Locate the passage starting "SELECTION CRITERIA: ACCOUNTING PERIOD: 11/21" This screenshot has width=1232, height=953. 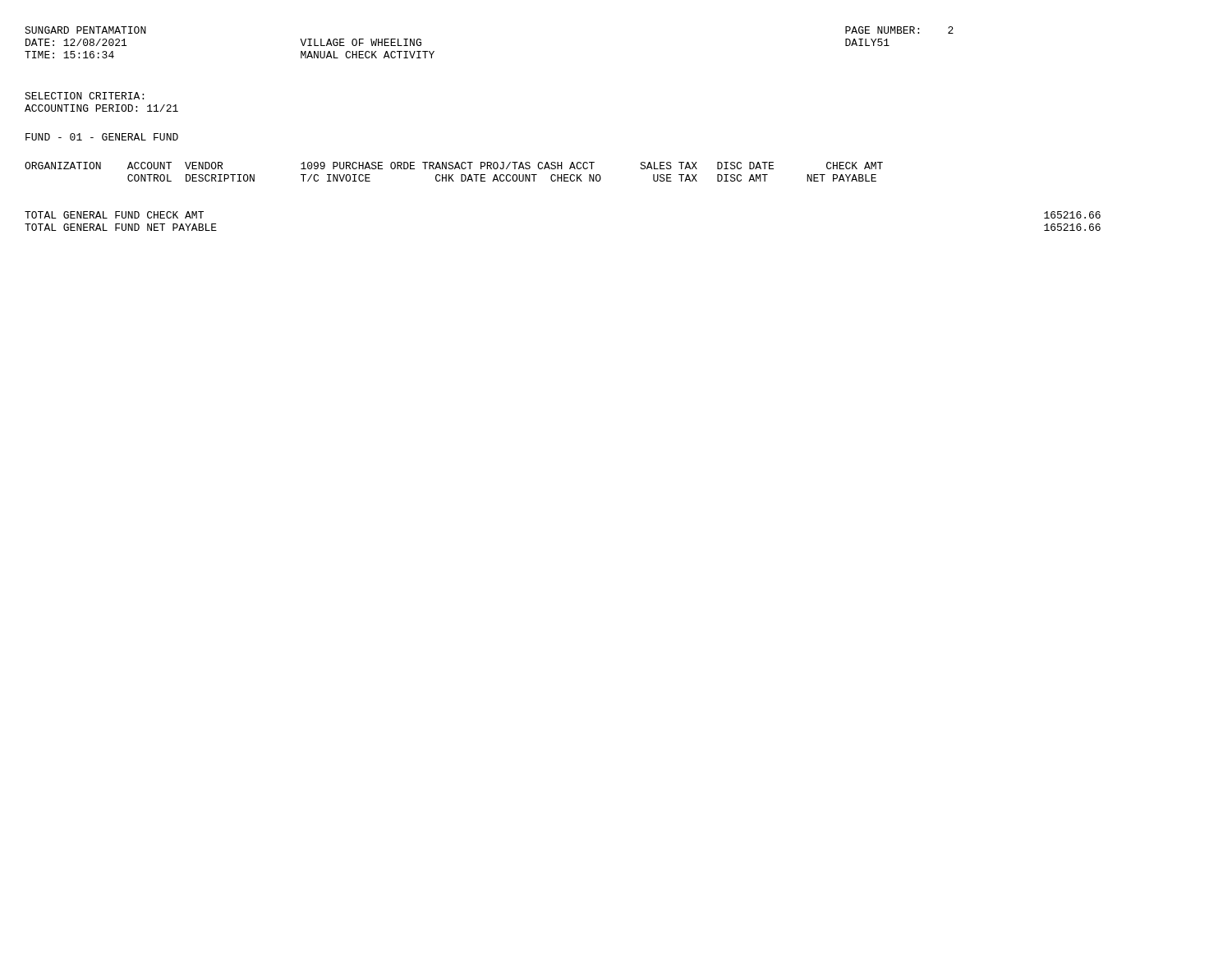pos(102,103)
